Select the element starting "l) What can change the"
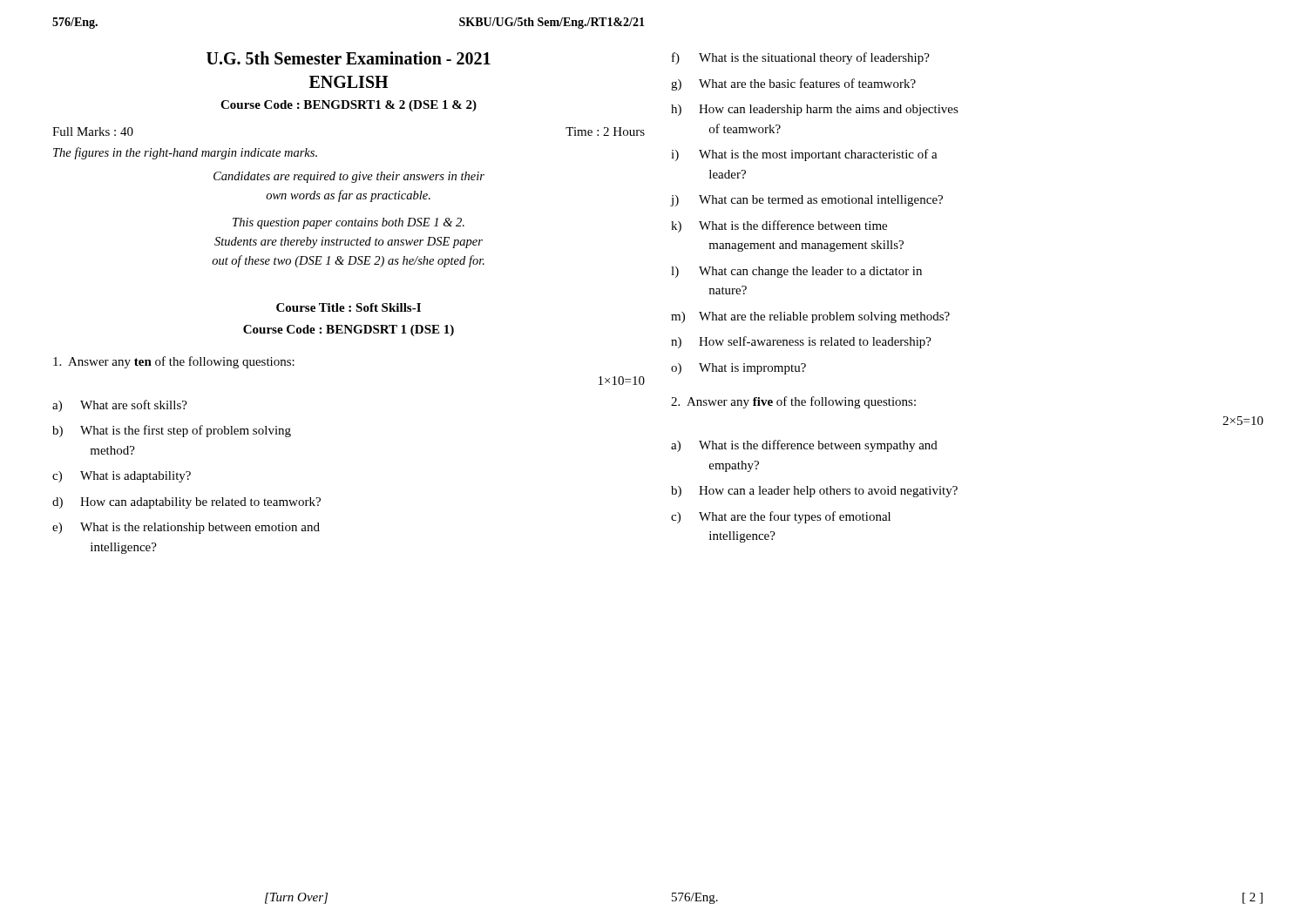Image resolution: width=1307 pixels, height=924 pixels. (x=796, y=272)
